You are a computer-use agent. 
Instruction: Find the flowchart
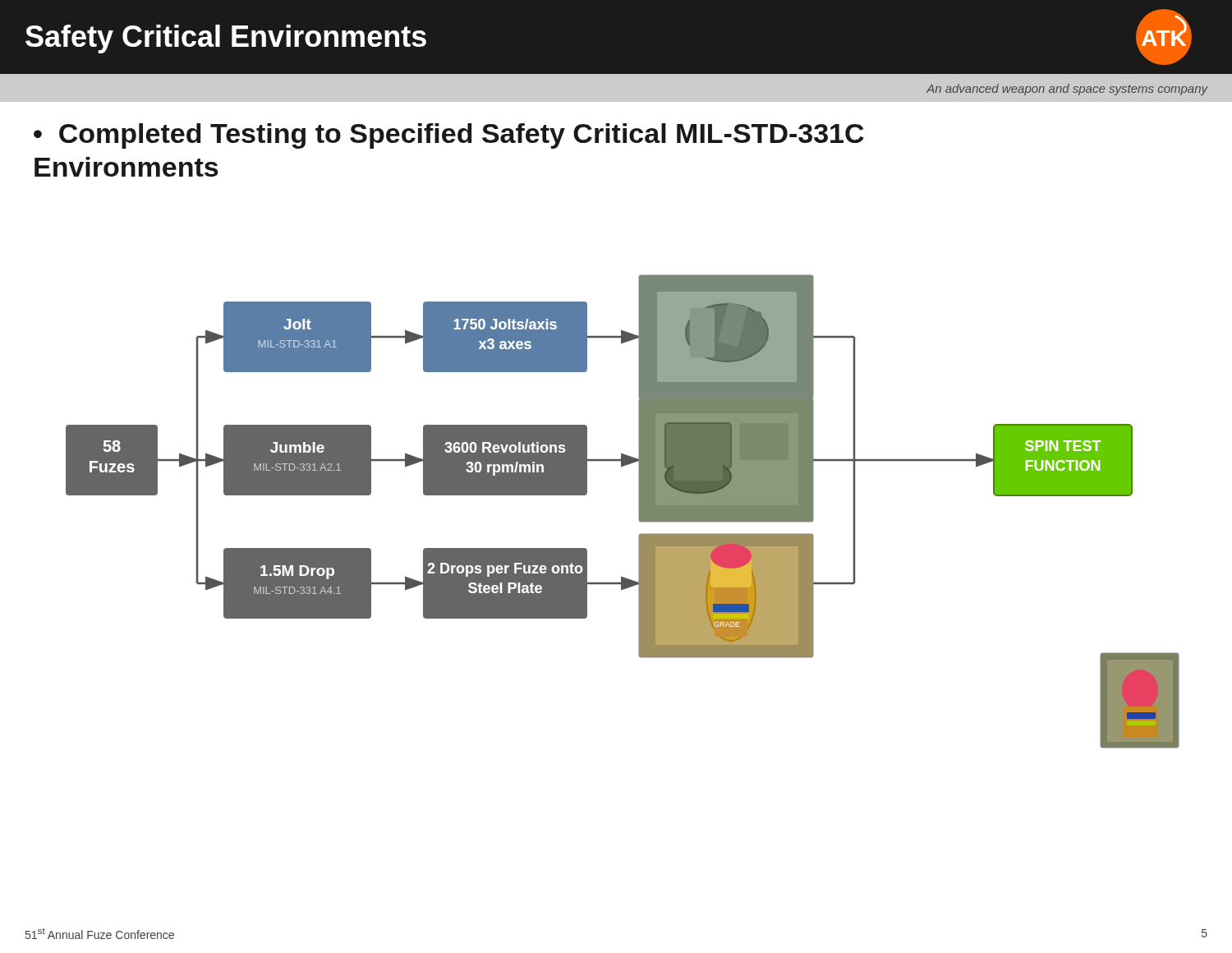coord(612,497)
